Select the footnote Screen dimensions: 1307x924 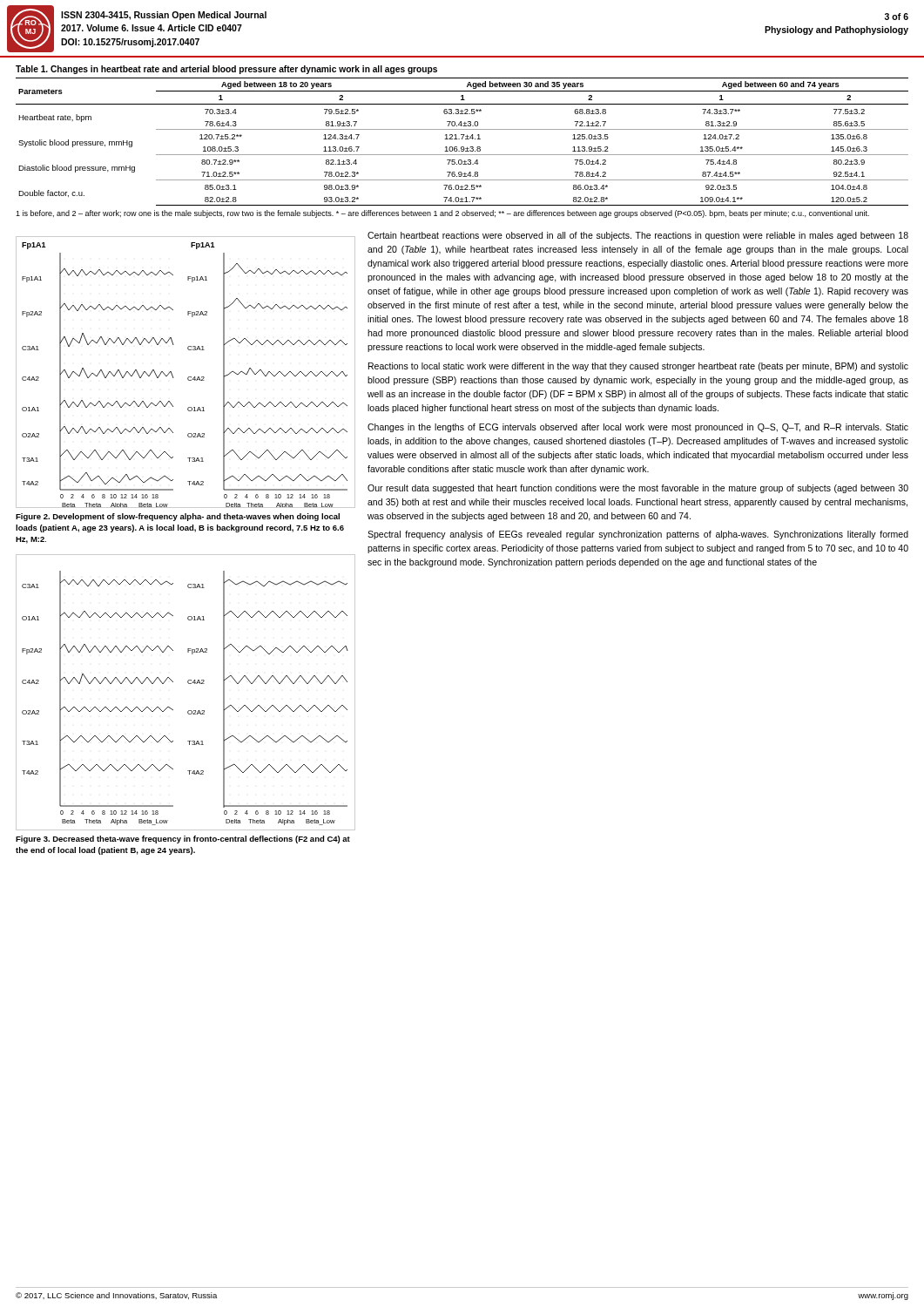tap(443, 214)
